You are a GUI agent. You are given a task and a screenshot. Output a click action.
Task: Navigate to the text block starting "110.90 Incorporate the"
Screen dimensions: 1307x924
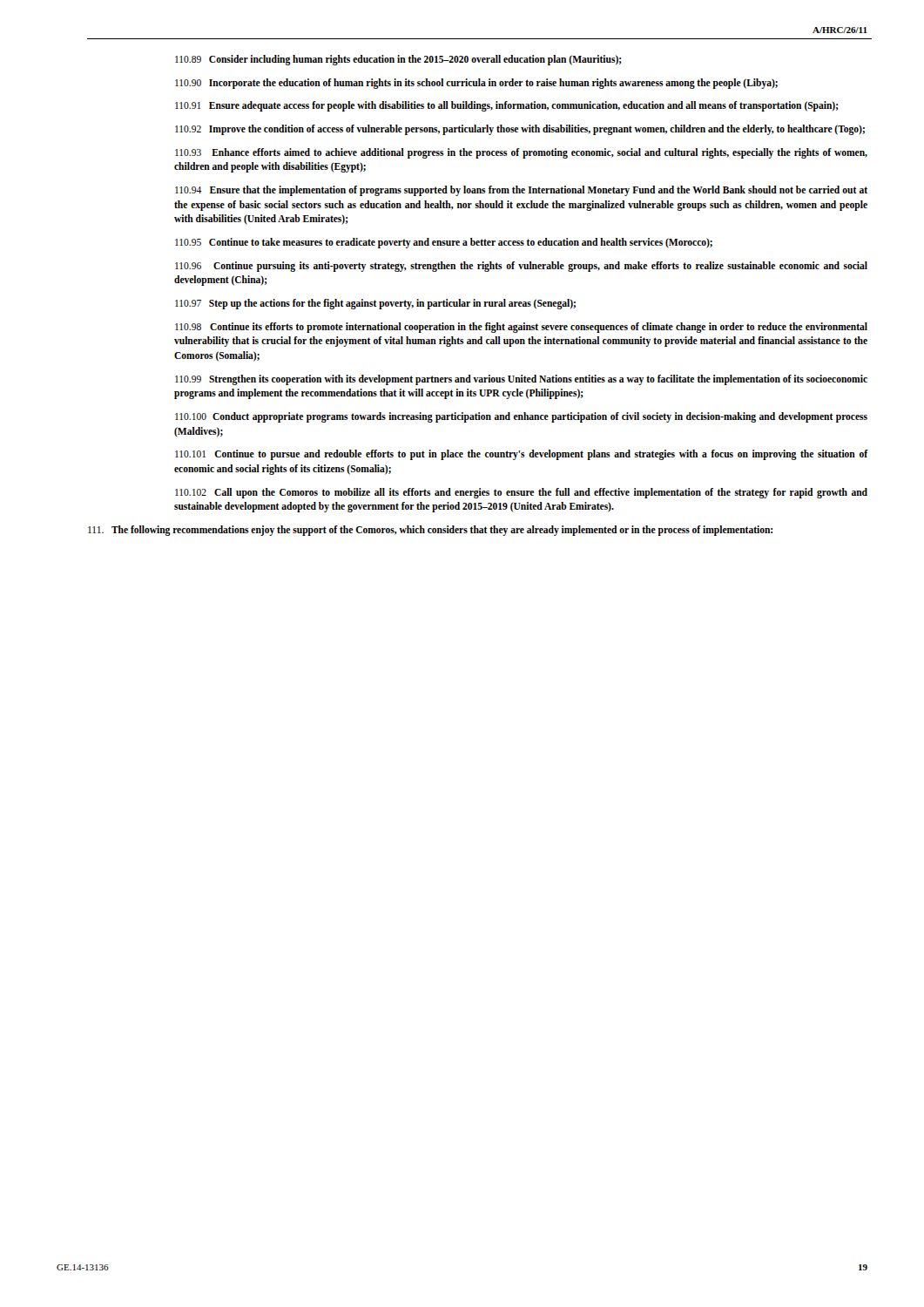(x=476, y=82)
